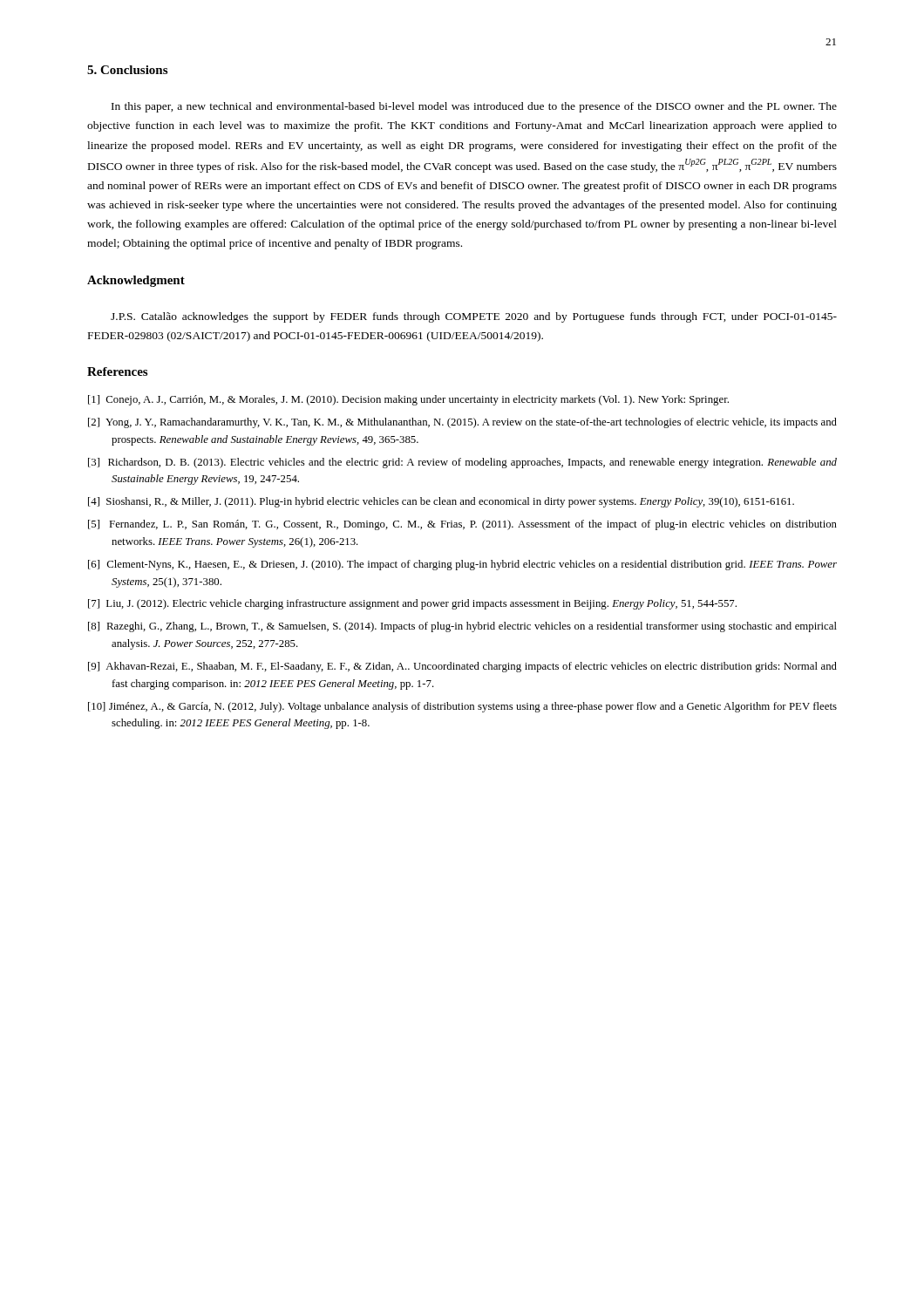924x1308 pixels.
Task: Locate the list item with the text "[10] Jiménez, A., & García, N. (2012, July)."
Action: (462, 715)
